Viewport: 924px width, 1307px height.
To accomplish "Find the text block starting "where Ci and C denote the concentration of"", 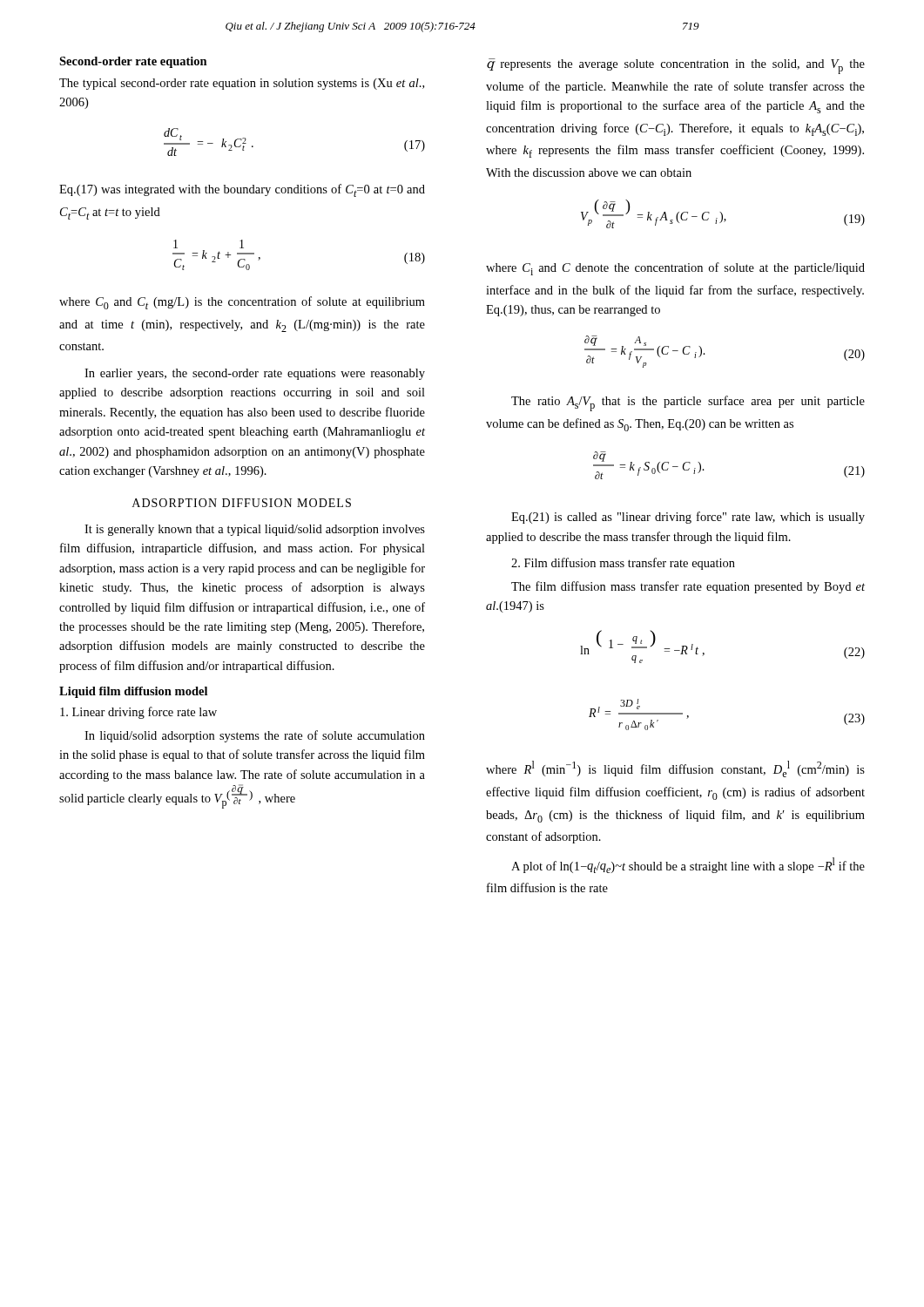I will (675, 289).
